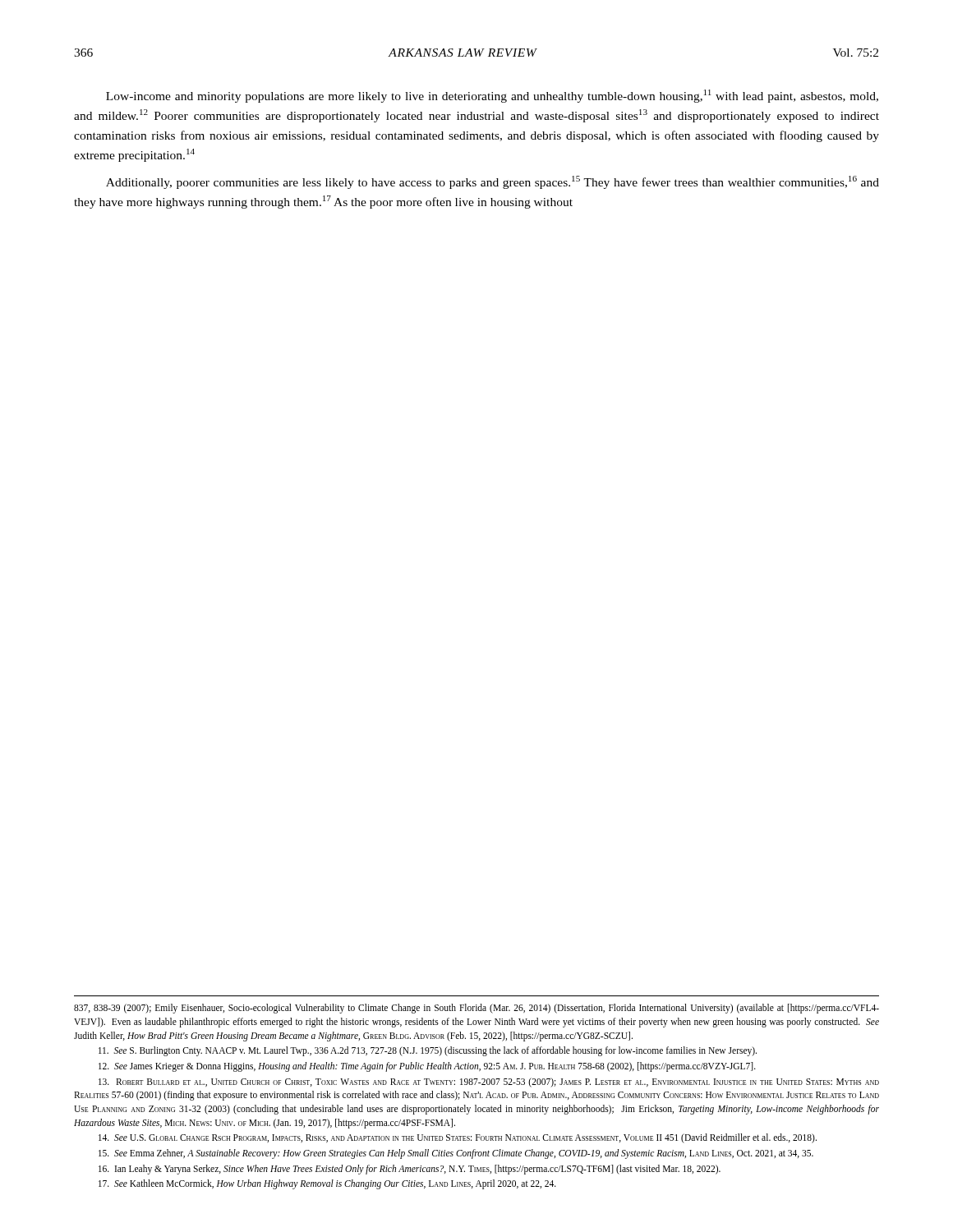This screenshot has height=1232, width=953.
Task: Locate the text block with the text "Additionally, poorer communities are less likely"
Action: [476, 191]
